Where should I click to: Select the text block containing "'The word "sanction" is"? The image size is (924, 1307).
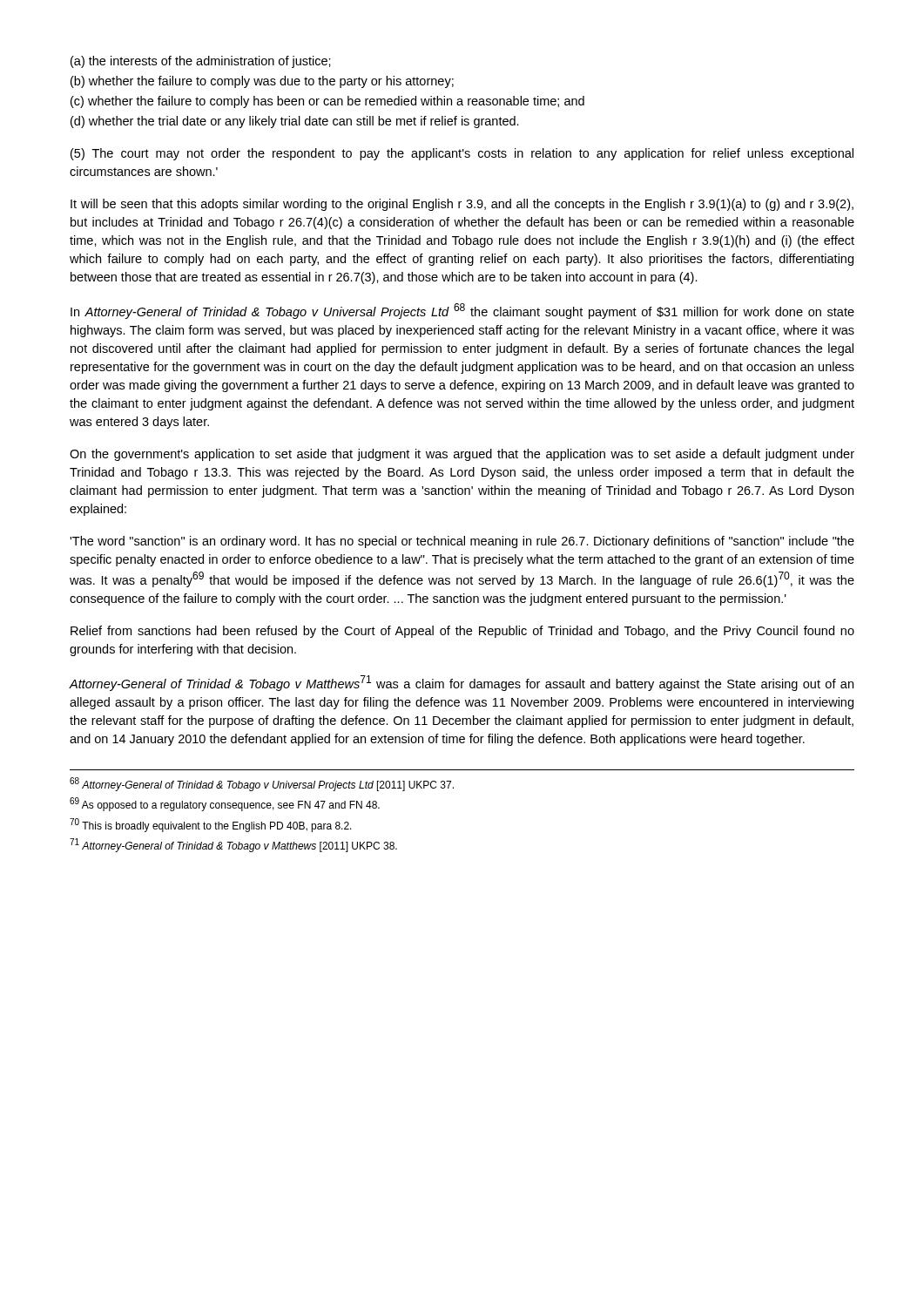click(x=462, y=570)
